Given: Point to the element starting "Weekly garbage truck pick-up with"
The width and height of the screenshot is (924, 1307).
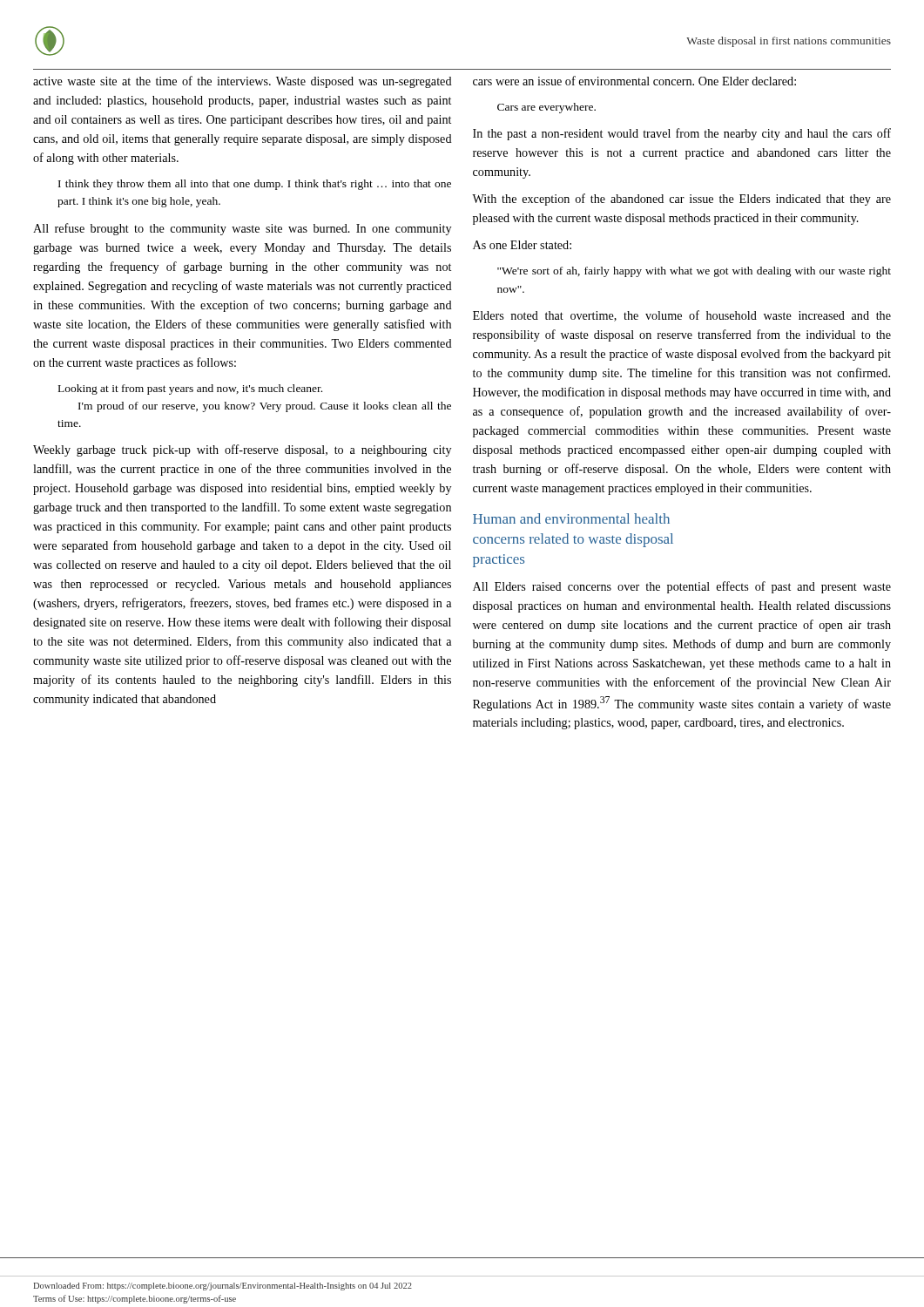Looking at the screenshot, I should (x=242, y=574).
